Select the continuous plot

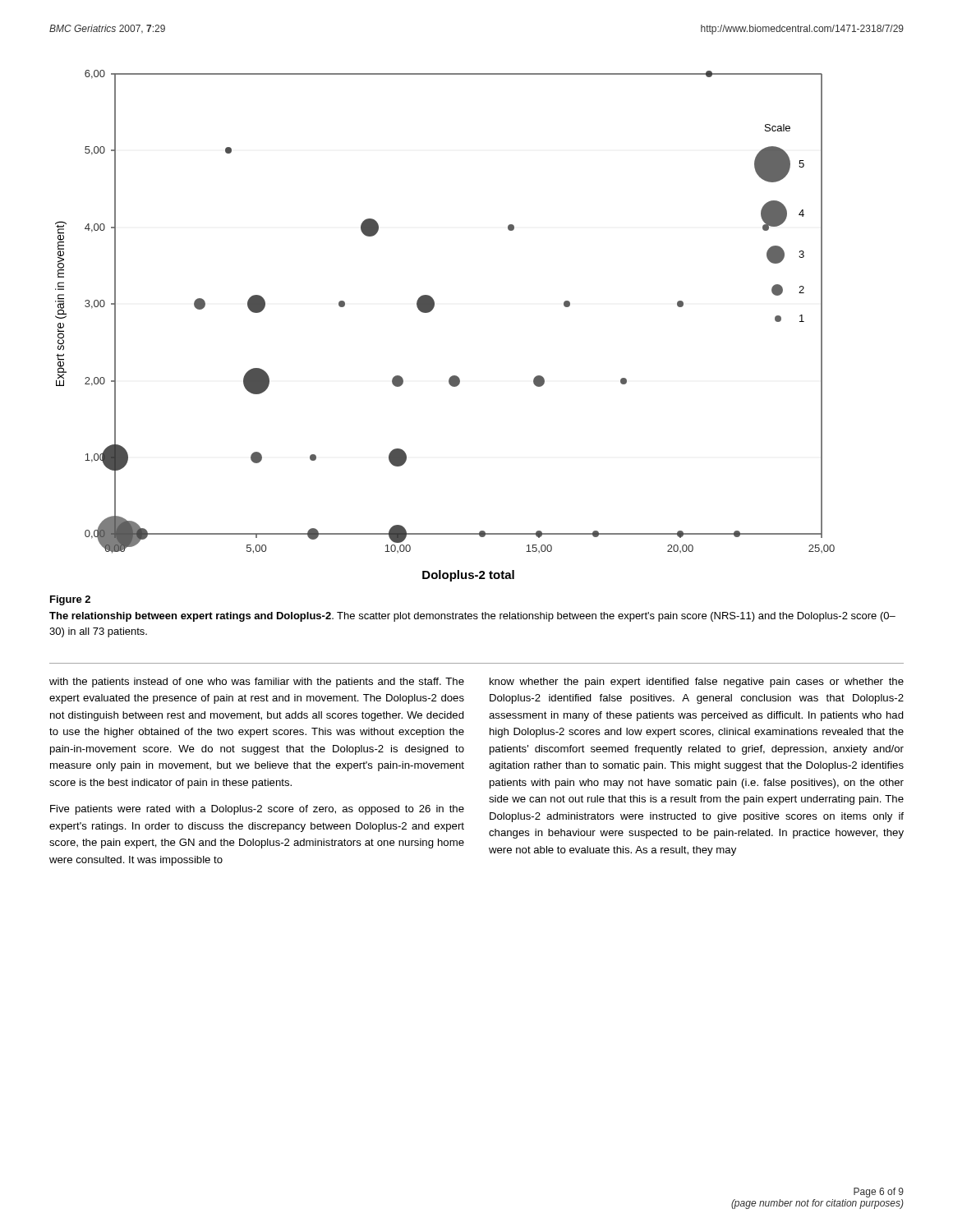(476, 322)
